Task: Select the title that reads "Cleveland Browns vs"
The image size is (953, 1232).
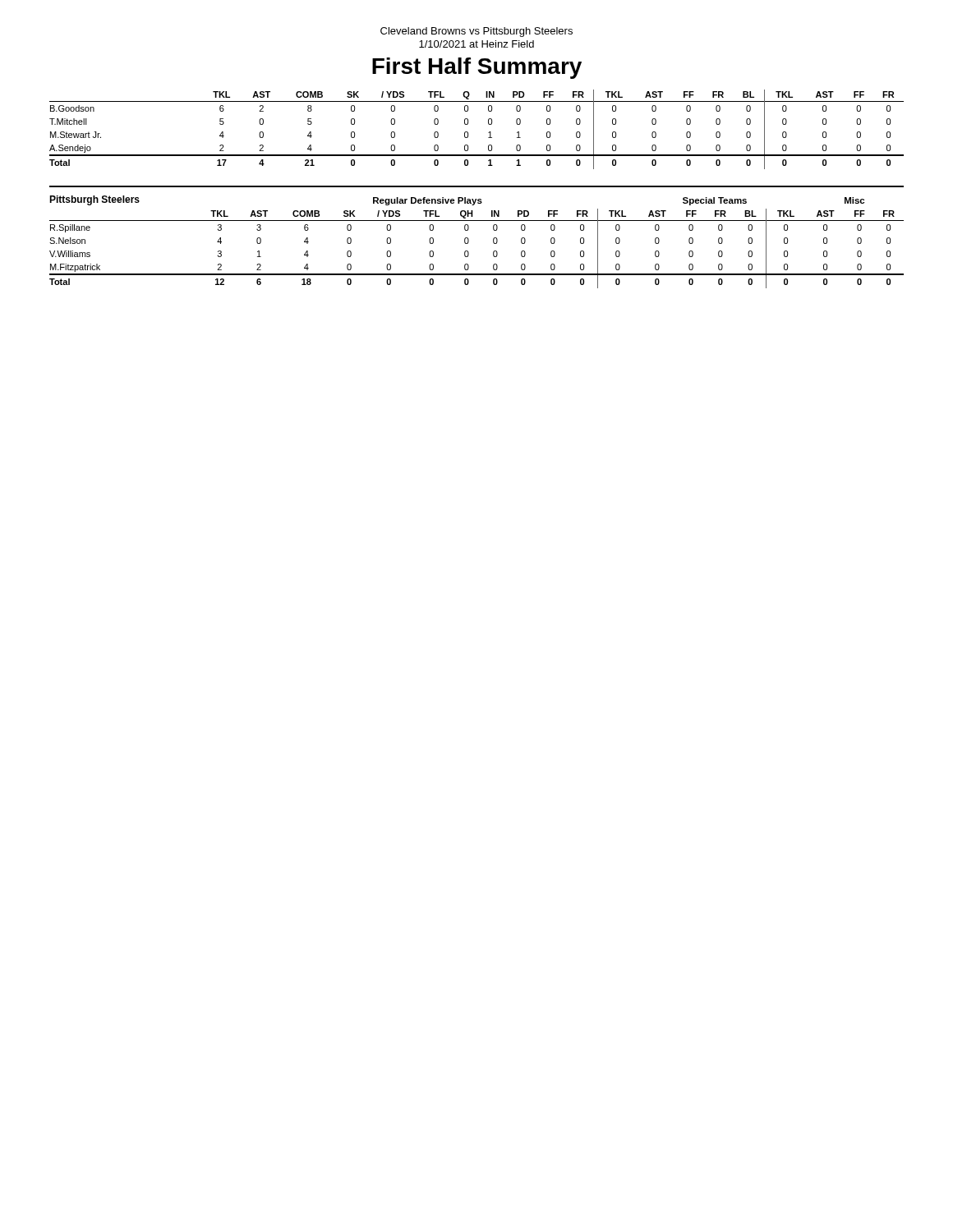Action: (x=476, y=31)
